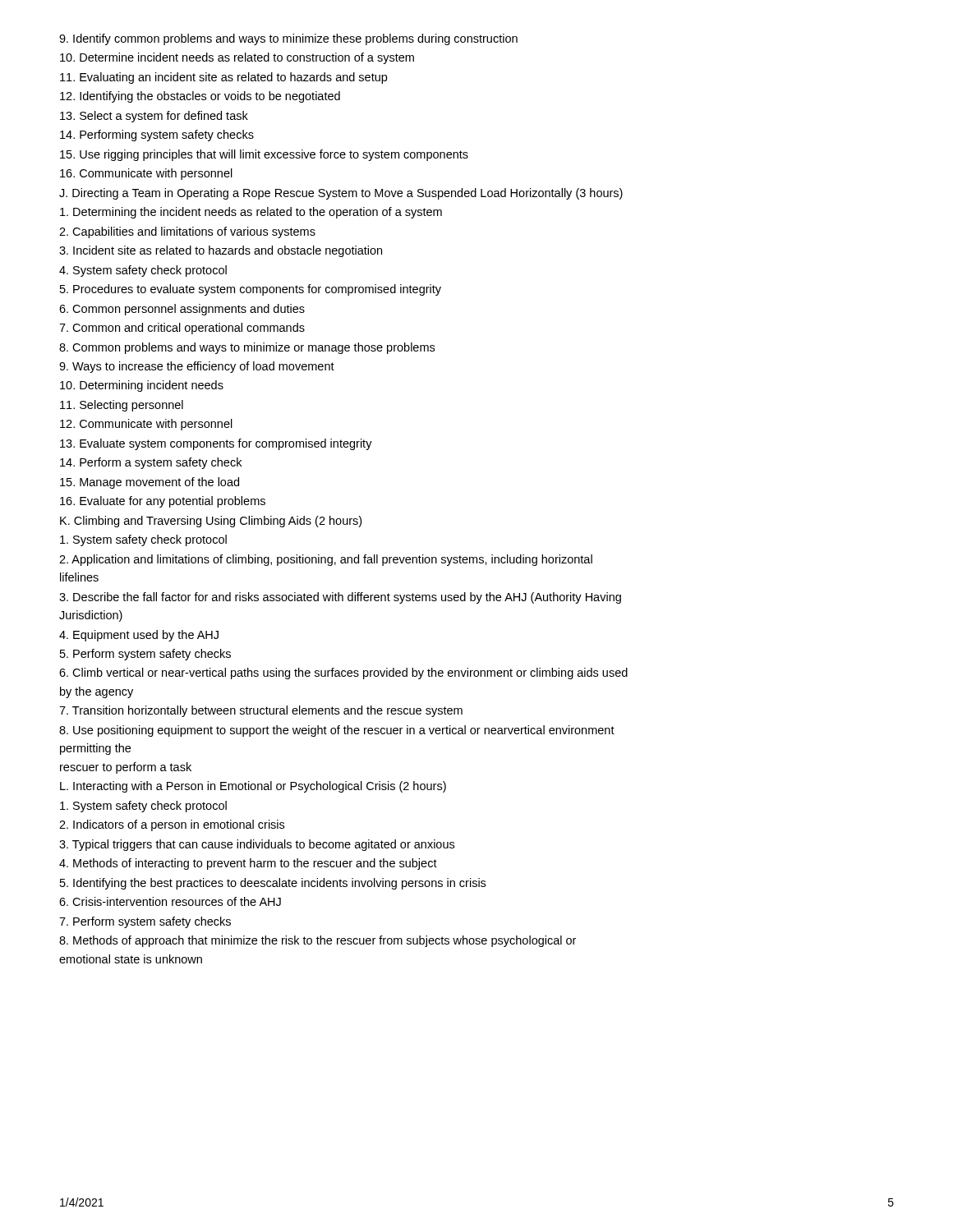This screenshot has height=1232, width=953.
Task: Locate the list item containing "3. Typical triggers that"
Action: pyautogui.click(x=257, y=844)
